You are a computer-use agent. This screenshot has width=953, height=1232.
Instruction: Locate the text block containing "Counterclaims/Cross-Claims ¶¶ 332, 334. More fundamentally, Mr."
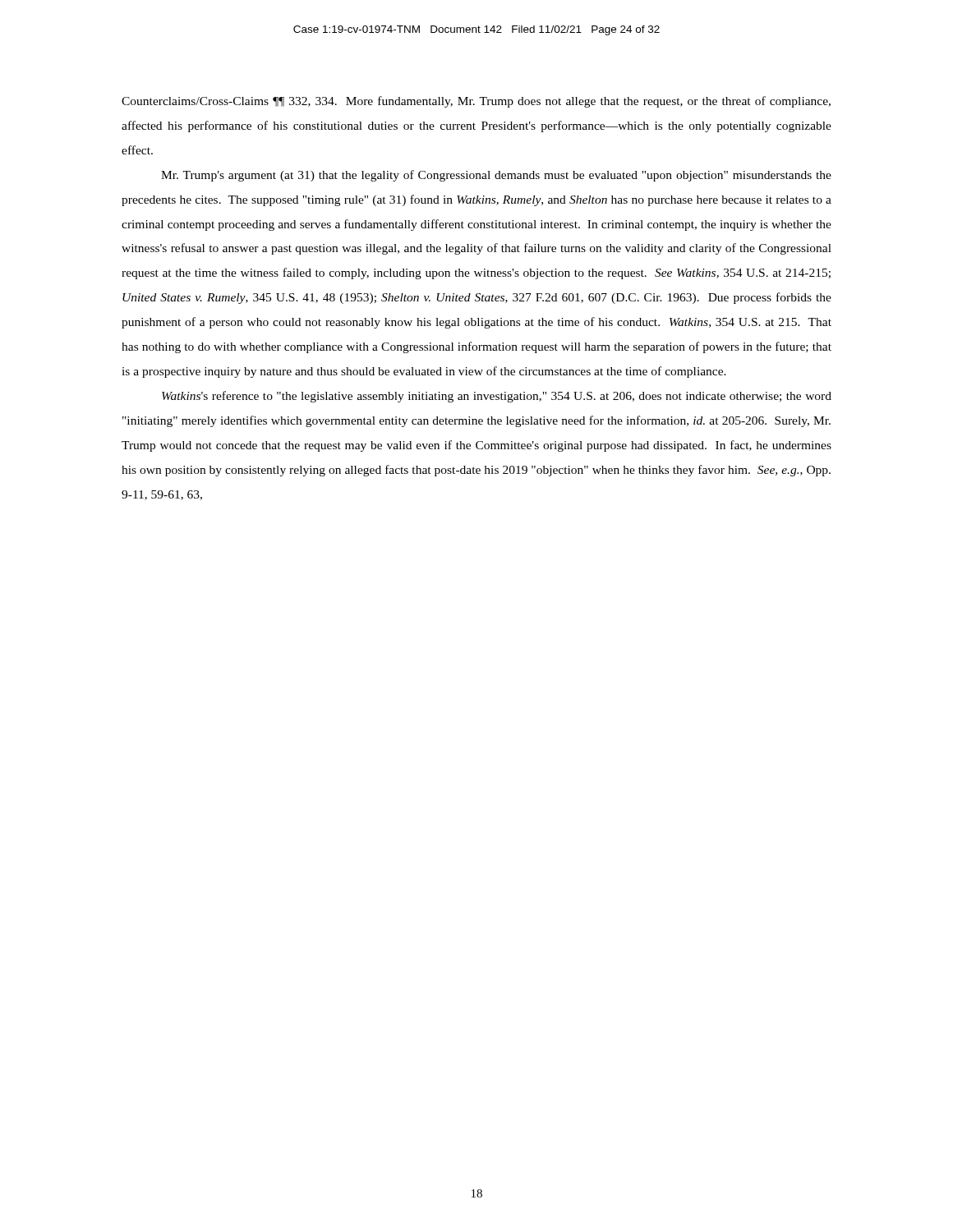coord(476,126)
